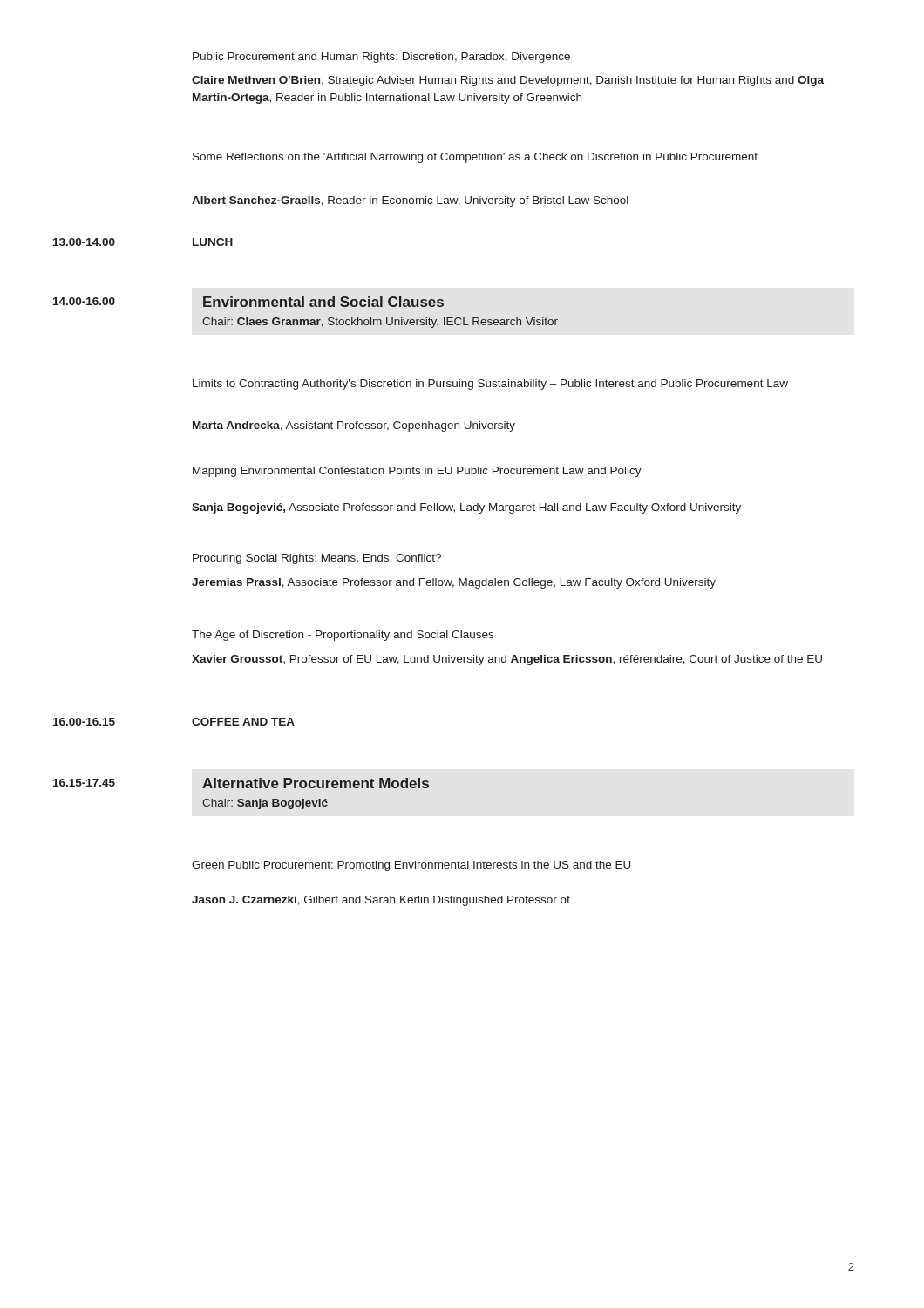924x1308 pixels.
Task: Find the text starting "Environmental and Social Clauses"
Action: (523, 311)
